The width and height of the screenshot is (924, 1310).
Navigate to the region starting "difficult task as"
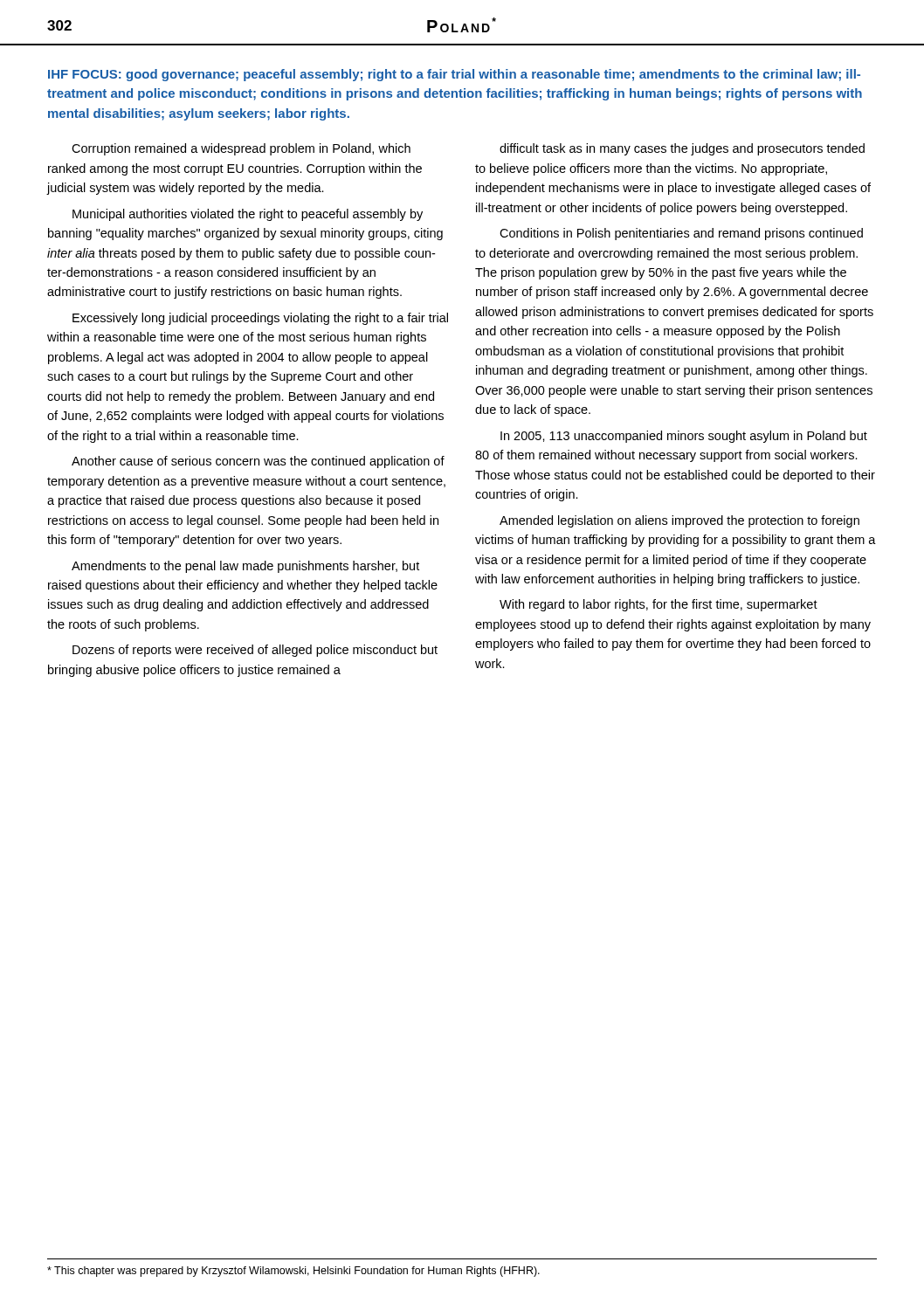click(x=682, y=149)
